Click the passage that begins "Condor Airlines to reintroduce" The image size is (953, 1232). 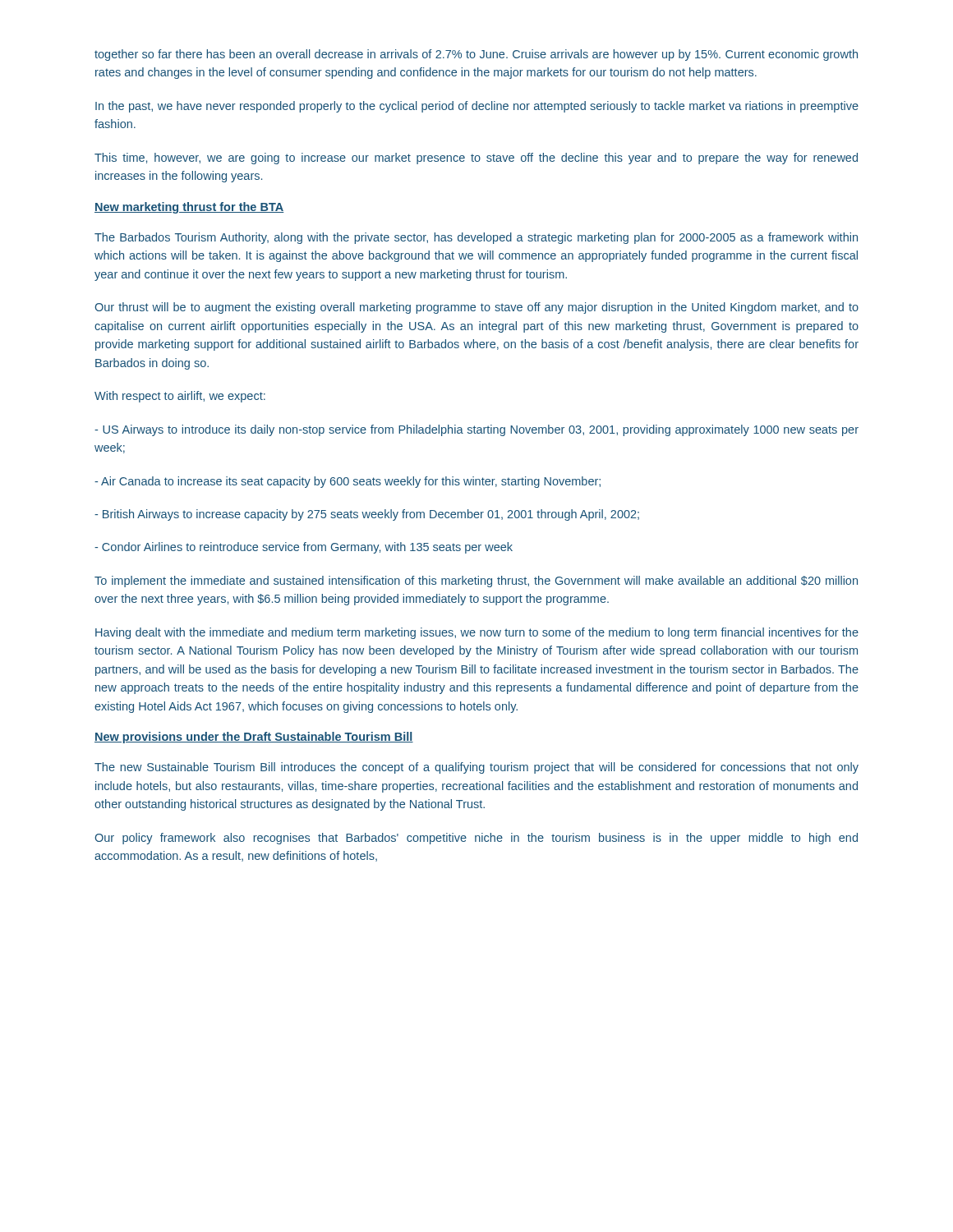(304, 547)
